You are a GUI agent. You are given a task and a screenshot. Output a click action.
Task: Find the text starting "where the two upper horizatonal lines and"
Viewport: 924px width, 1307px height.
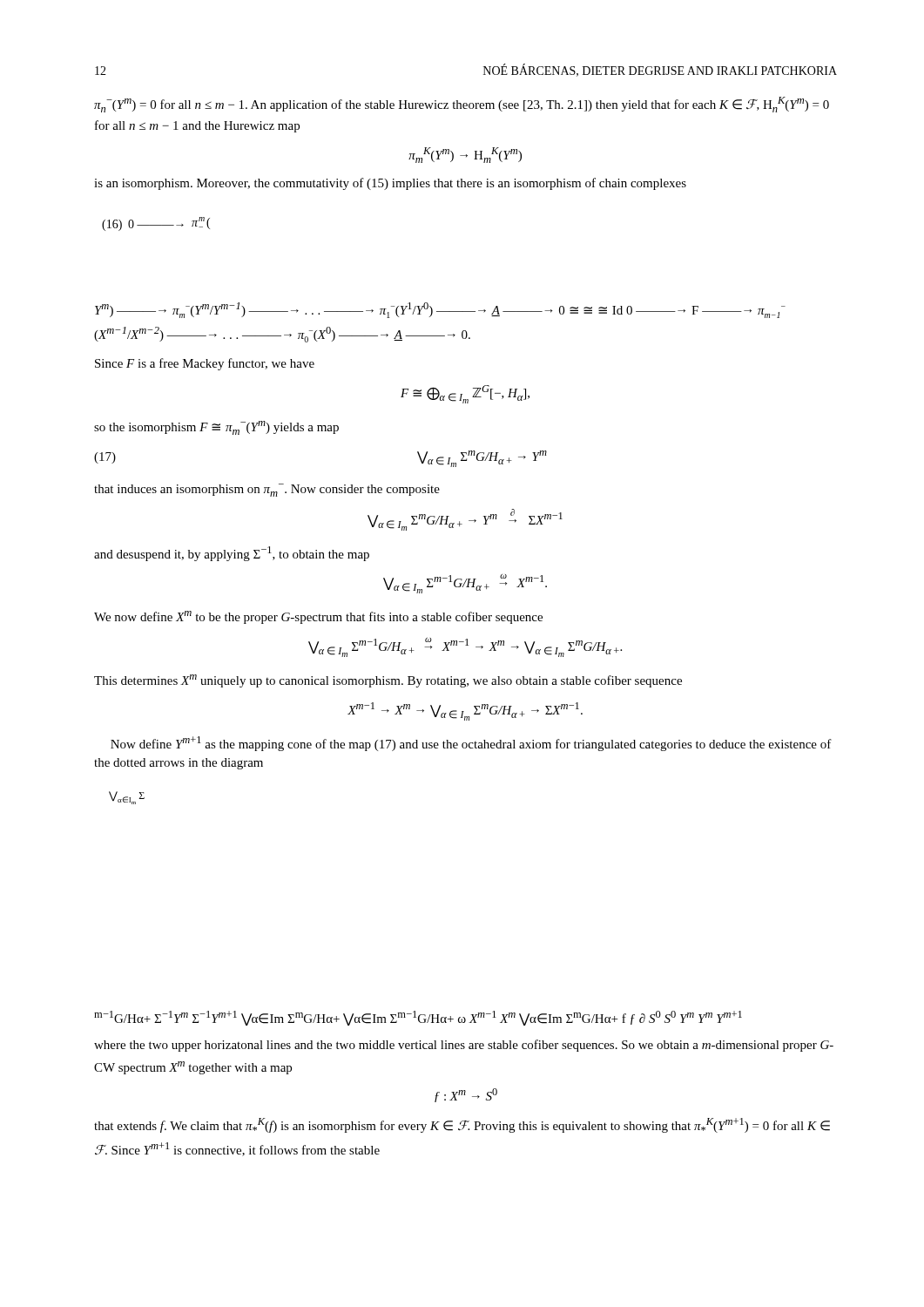[x=464, y=1056]
